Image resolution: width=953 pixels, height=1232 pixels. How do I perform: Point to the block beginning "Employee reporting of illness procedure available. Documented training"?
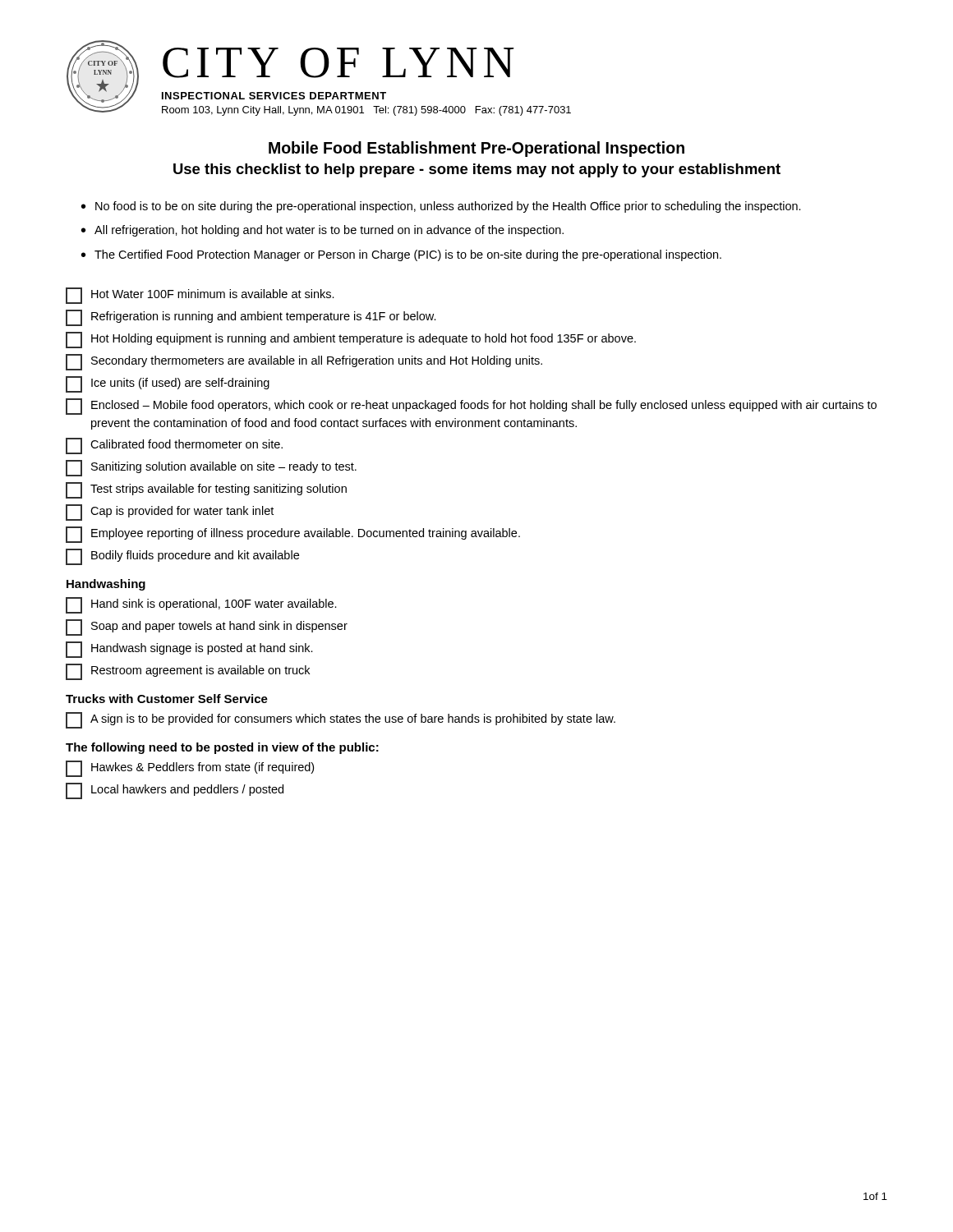tap(293, 534)
